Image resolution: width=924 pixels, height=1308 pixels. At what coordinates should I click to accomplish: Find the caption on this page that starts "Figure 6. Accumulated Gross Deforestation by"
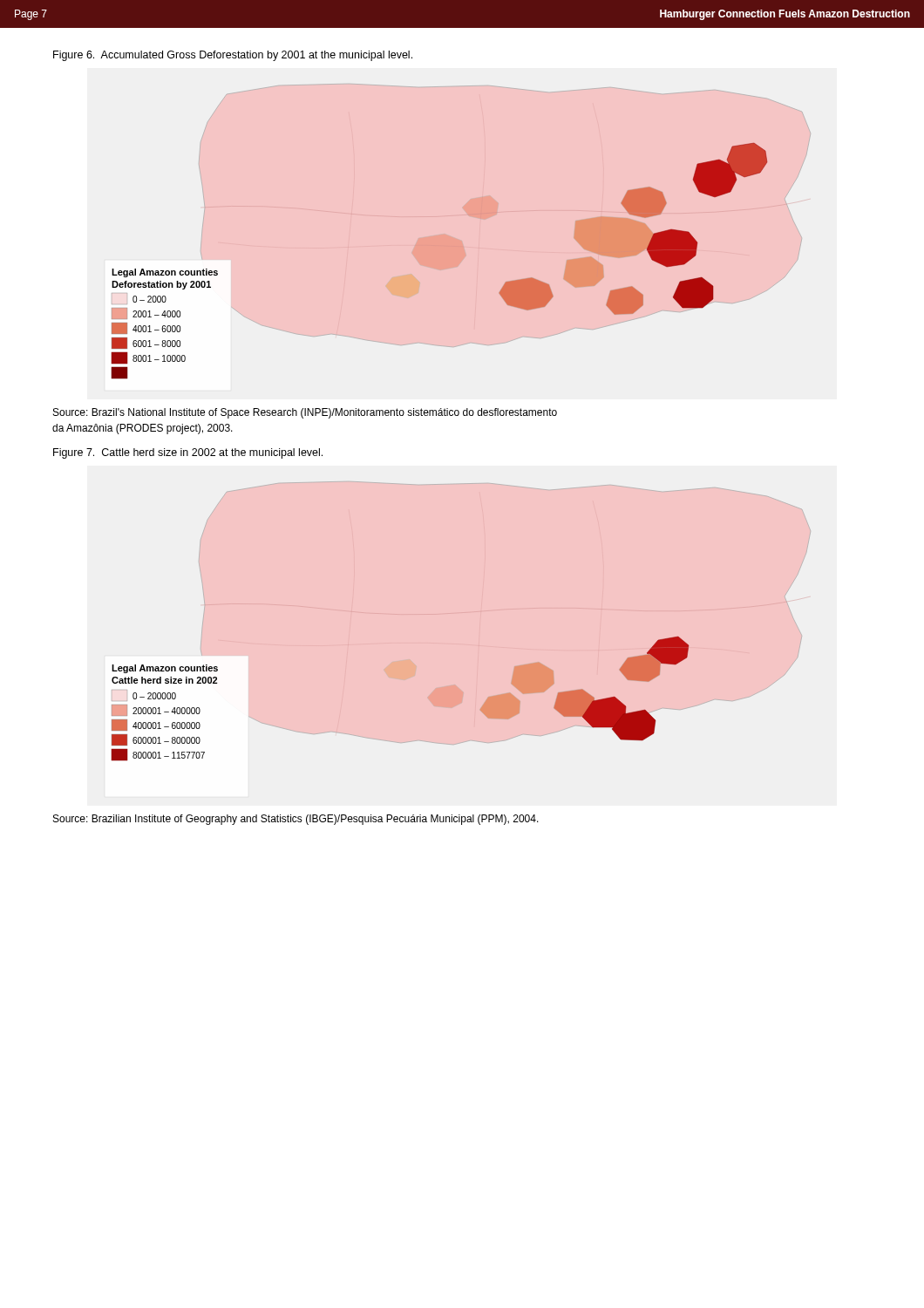click(x=233, y=55)
